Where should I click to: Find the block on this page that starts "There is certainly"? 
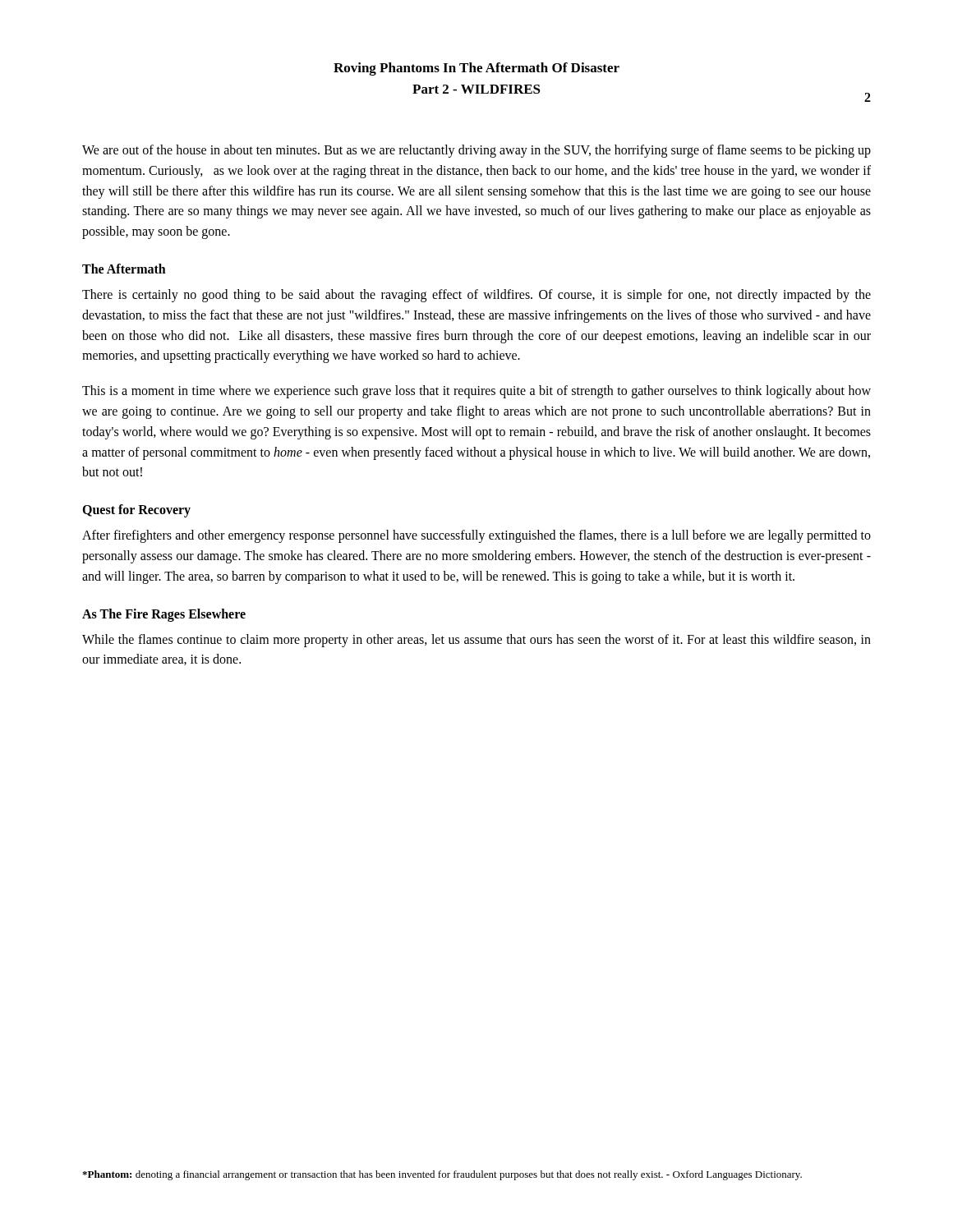point(476,325)
